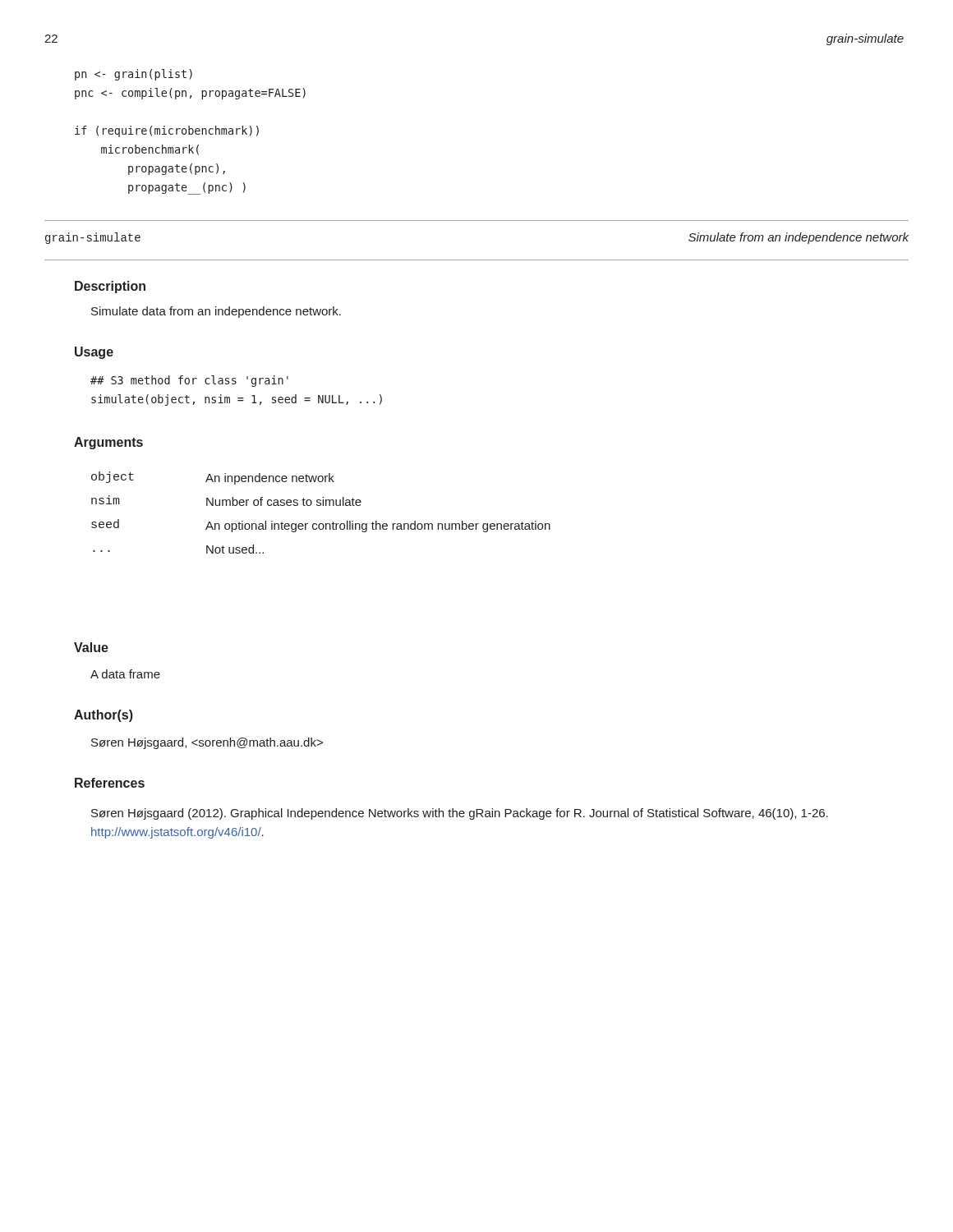Point to the passage starting "Søren Højsgaard (2012). Graphical Independence Networks with the"
The image size is (953, 1232).
tap(460, 822)
